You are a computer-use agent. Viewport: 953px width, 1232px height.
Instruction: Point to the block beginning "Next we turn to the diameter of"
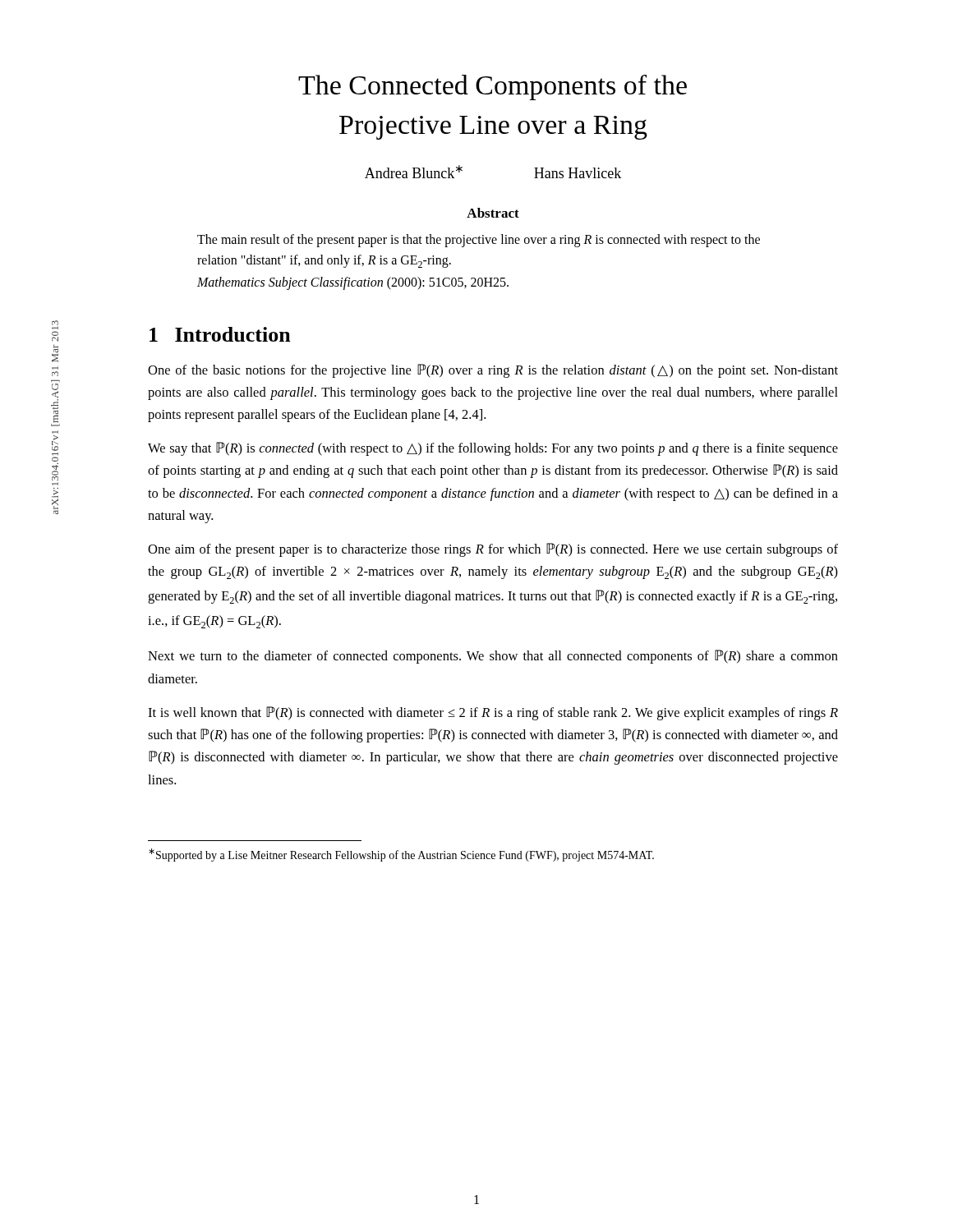coord(493,667)
